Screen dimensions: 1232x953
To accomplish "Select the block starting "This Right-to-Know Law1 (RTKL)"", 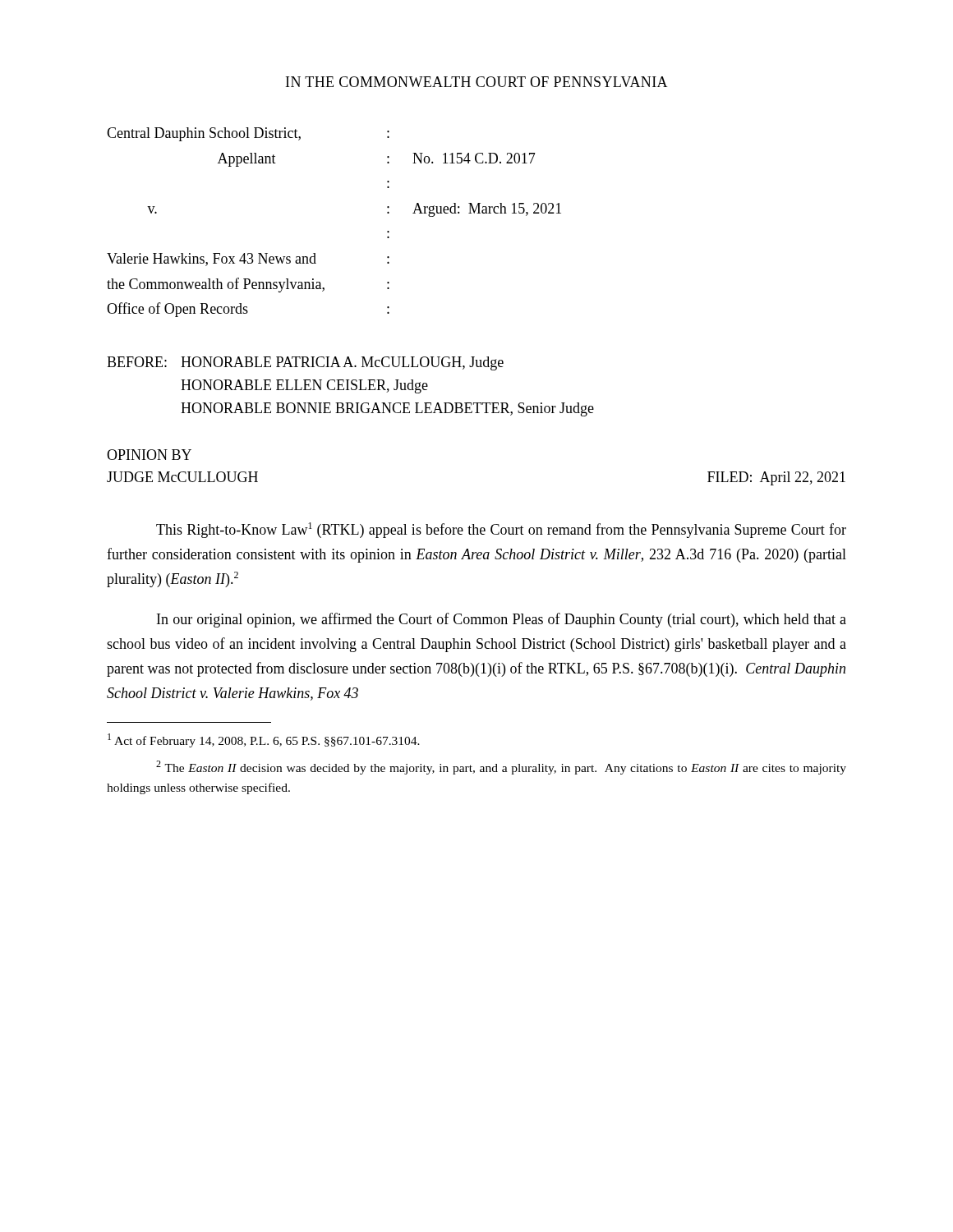I will 476,554.
